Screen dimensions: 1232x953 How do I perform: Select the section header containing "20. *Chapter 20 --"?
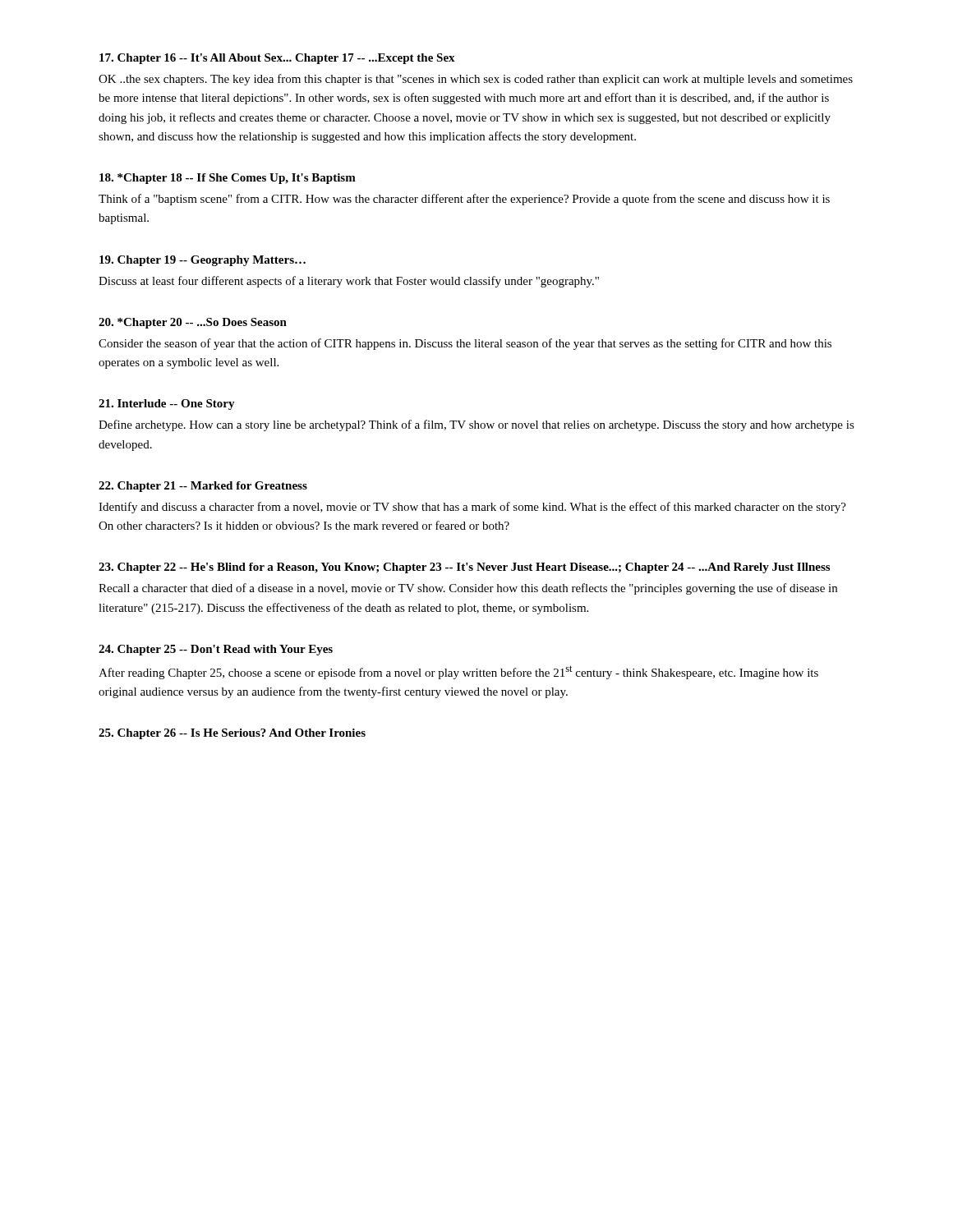[x=193, y=322]
